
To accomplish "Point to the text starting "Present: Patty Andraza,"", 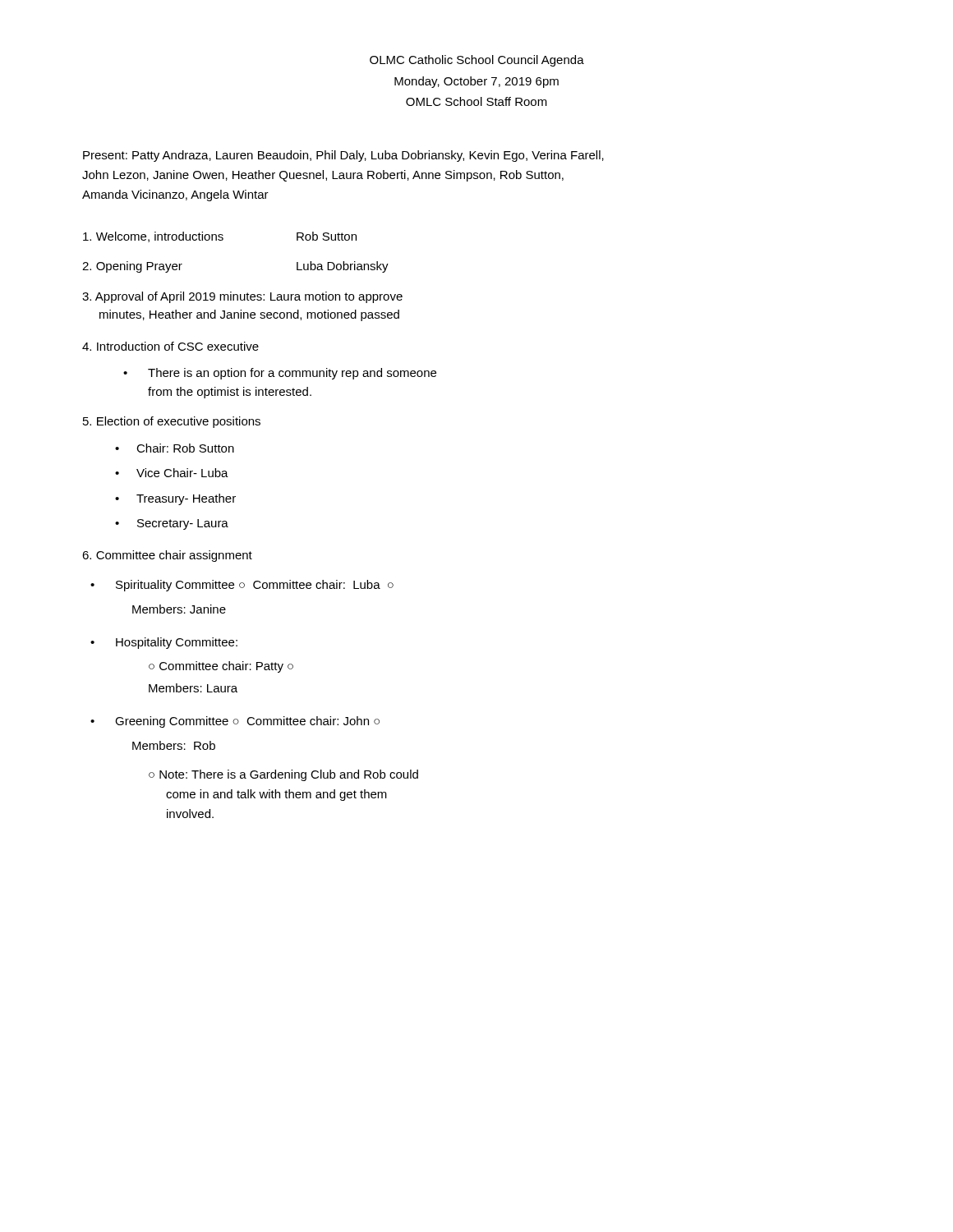I will (x=343, y=174).
